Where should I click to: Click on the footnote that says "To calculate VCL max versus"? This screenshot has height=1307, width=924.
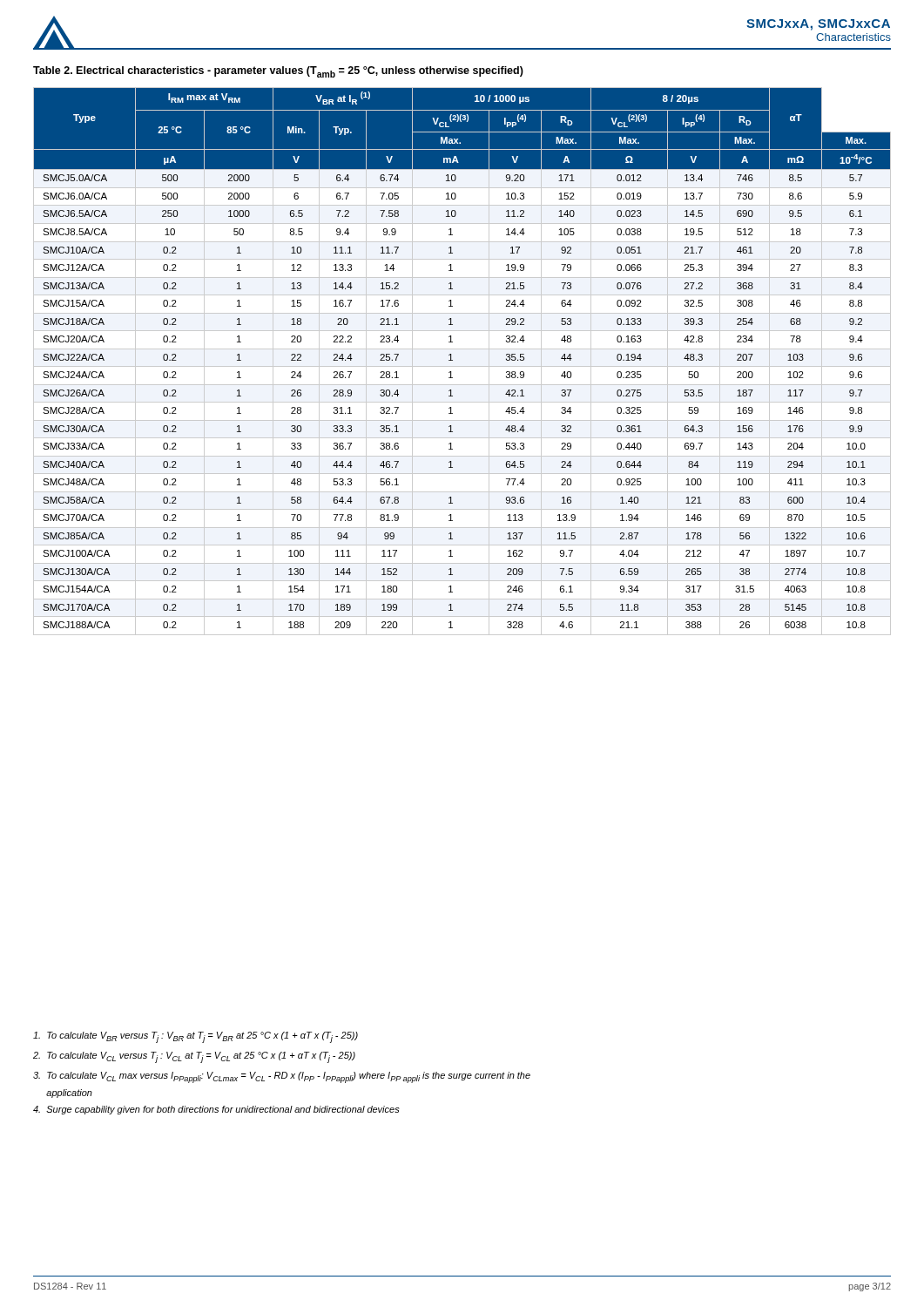[462, 1084]
